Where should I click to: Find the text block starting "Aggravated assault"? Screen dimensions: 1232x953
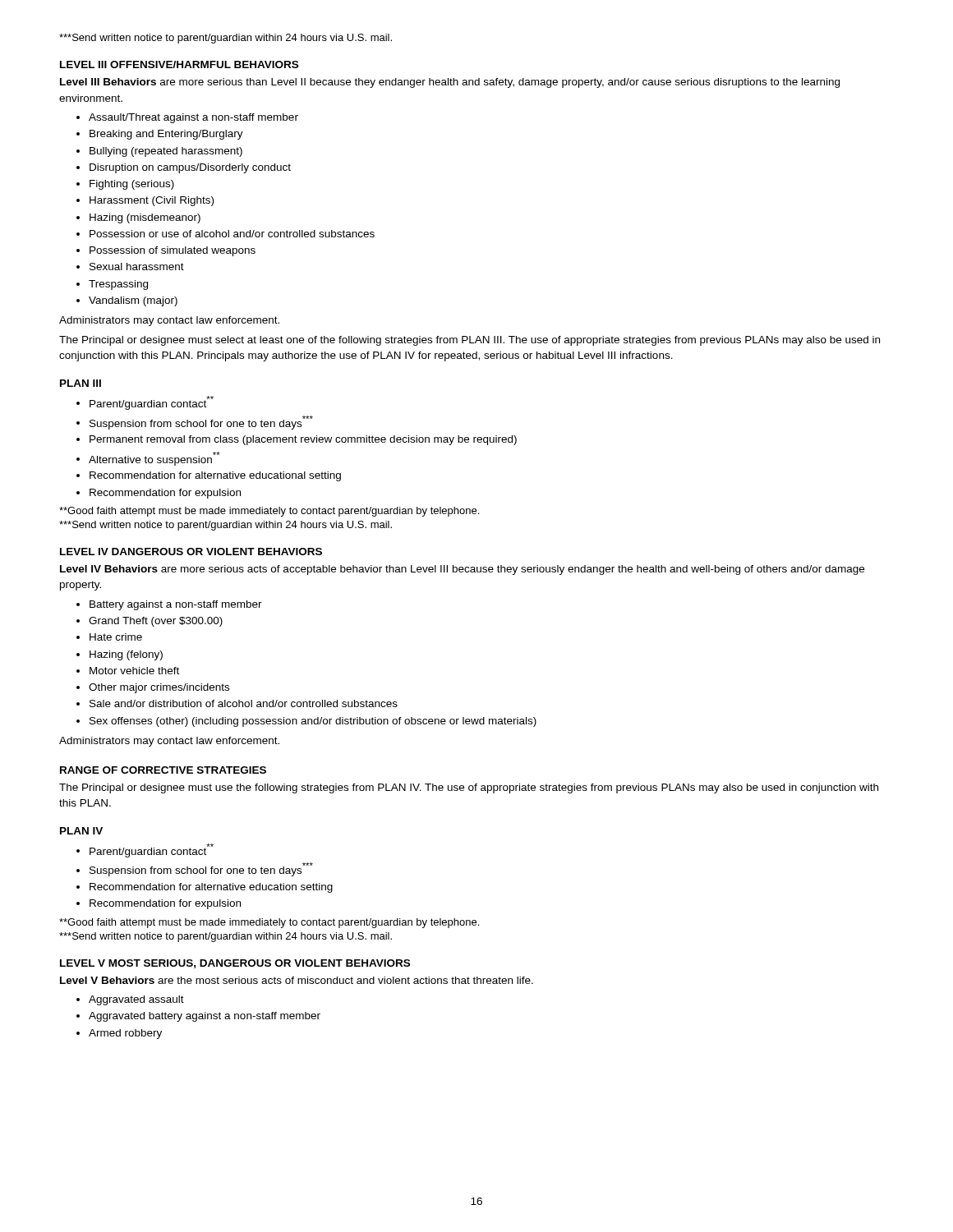coord(136,999)
